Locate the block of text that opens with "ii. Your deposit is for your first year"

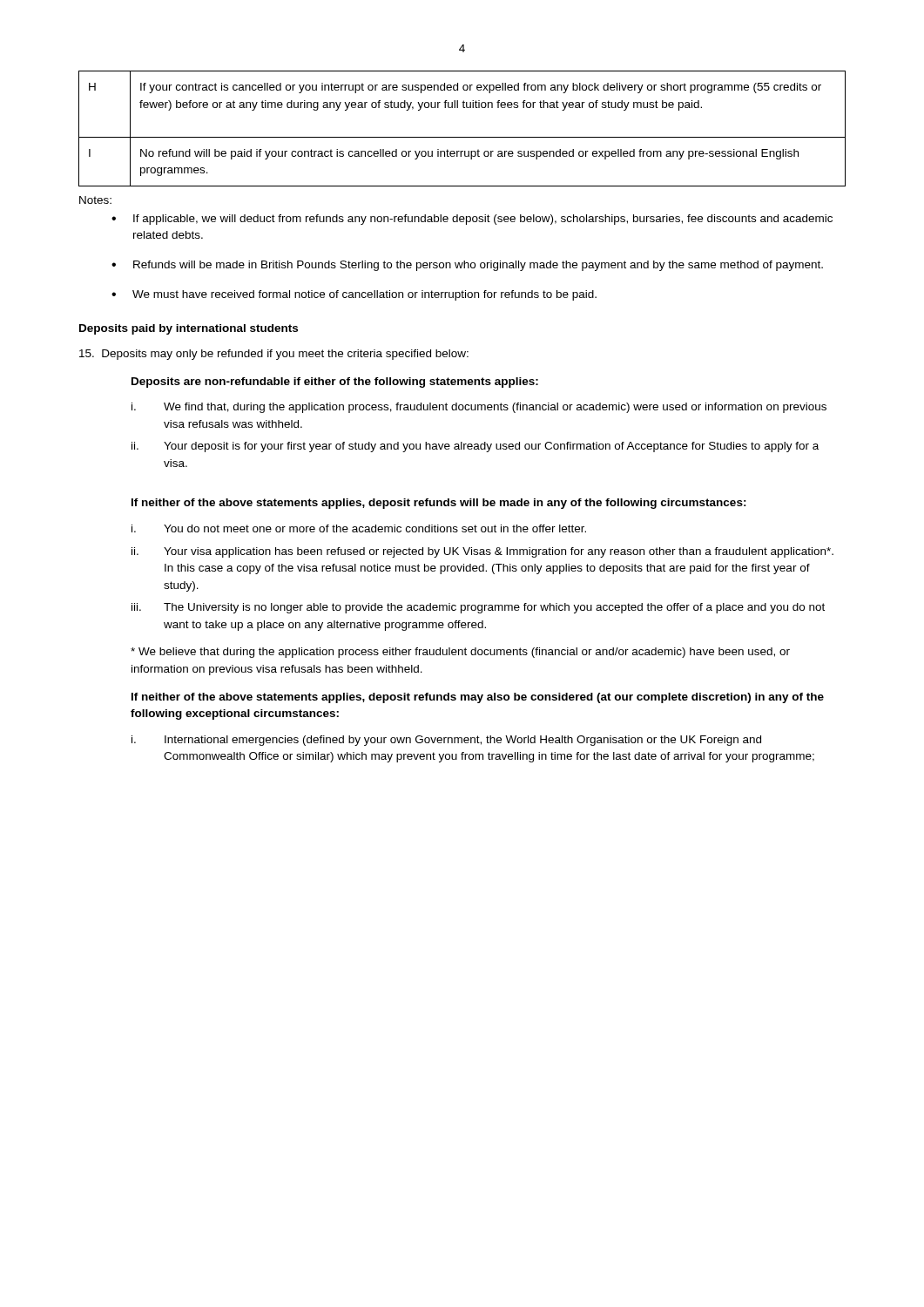pos(488,455)
